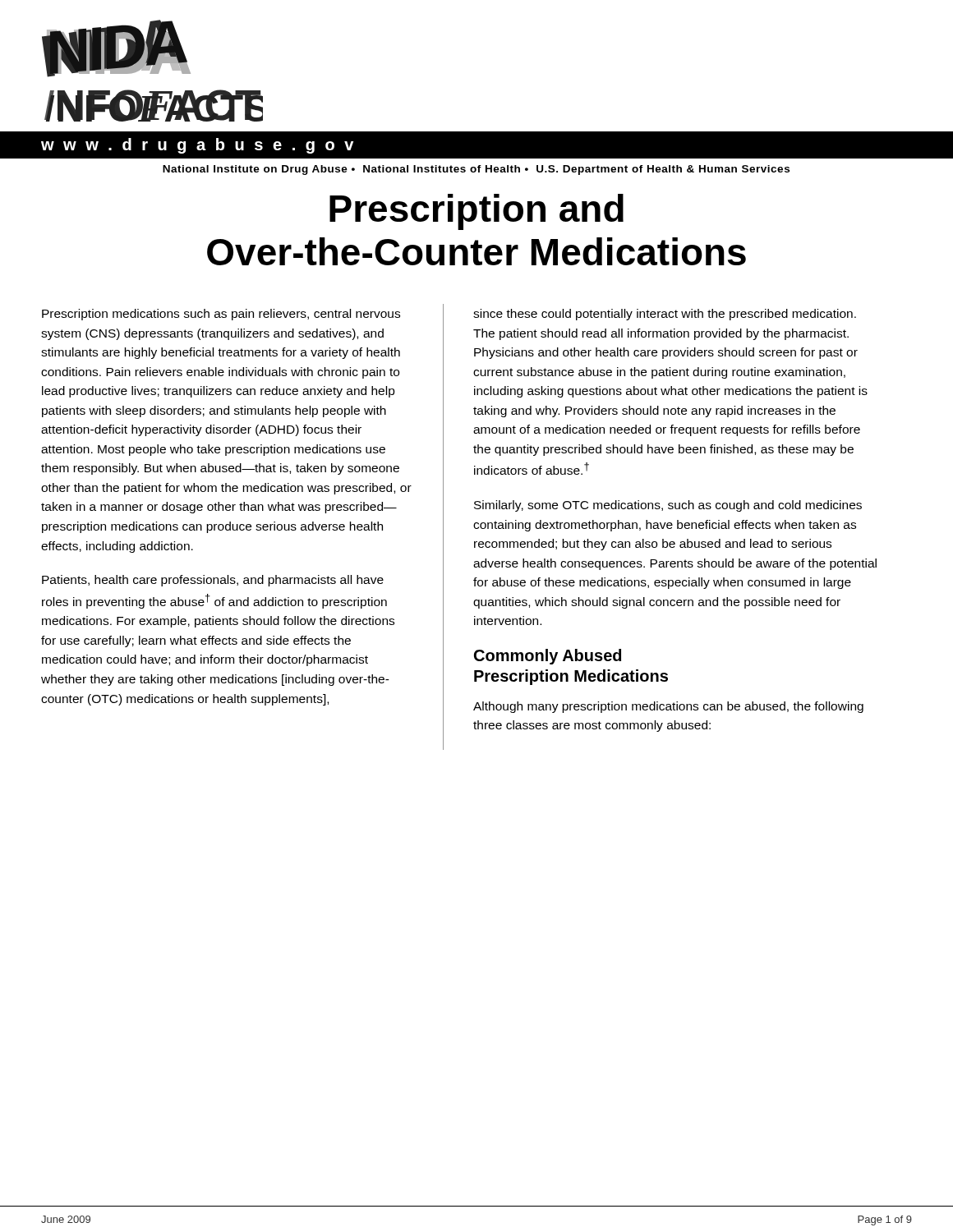Find the logo
Screen dimensions: 1232x953
tap(156, 74)
